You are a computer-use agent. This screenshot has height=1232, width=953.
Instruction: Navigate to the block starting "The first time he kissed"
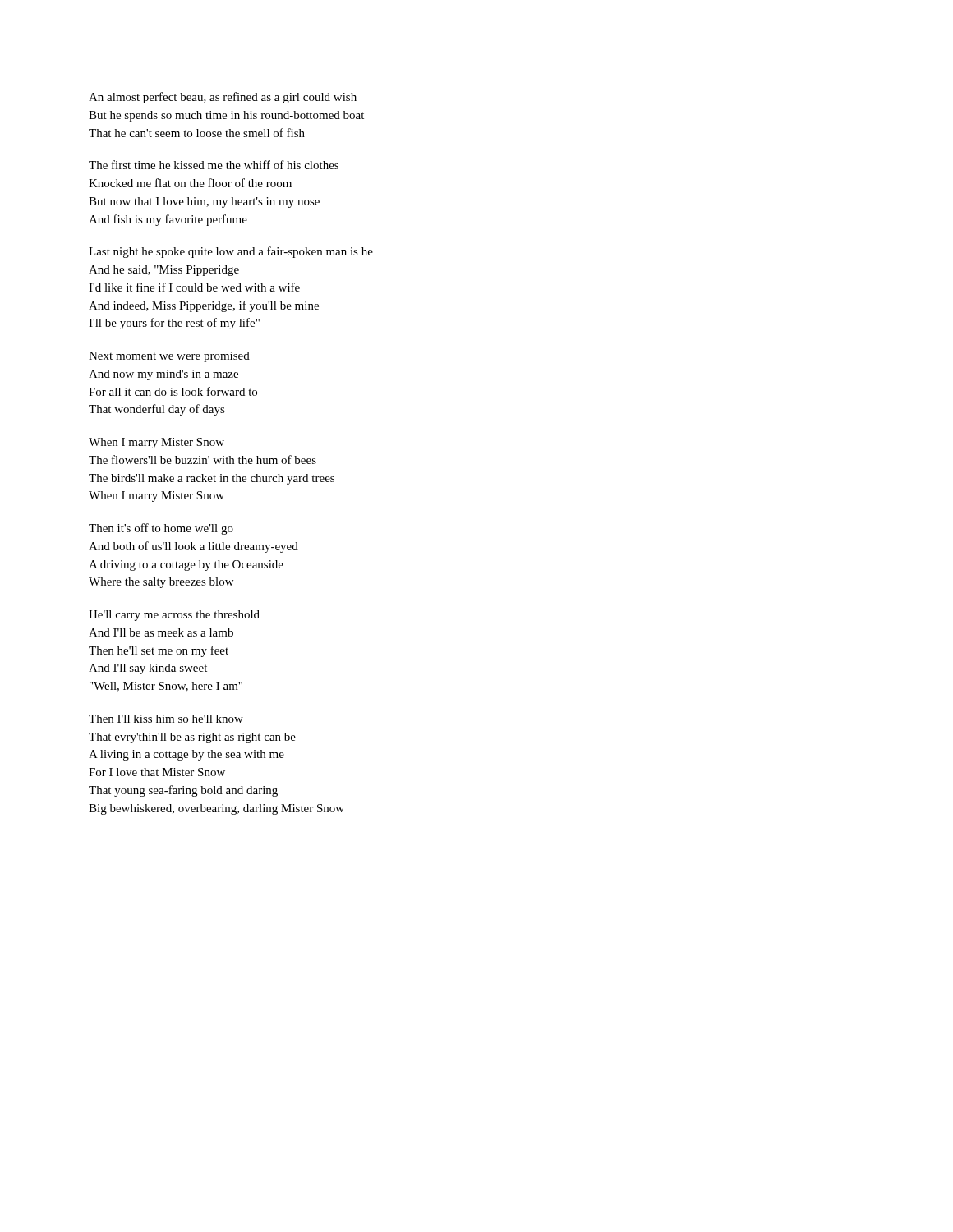214,192
